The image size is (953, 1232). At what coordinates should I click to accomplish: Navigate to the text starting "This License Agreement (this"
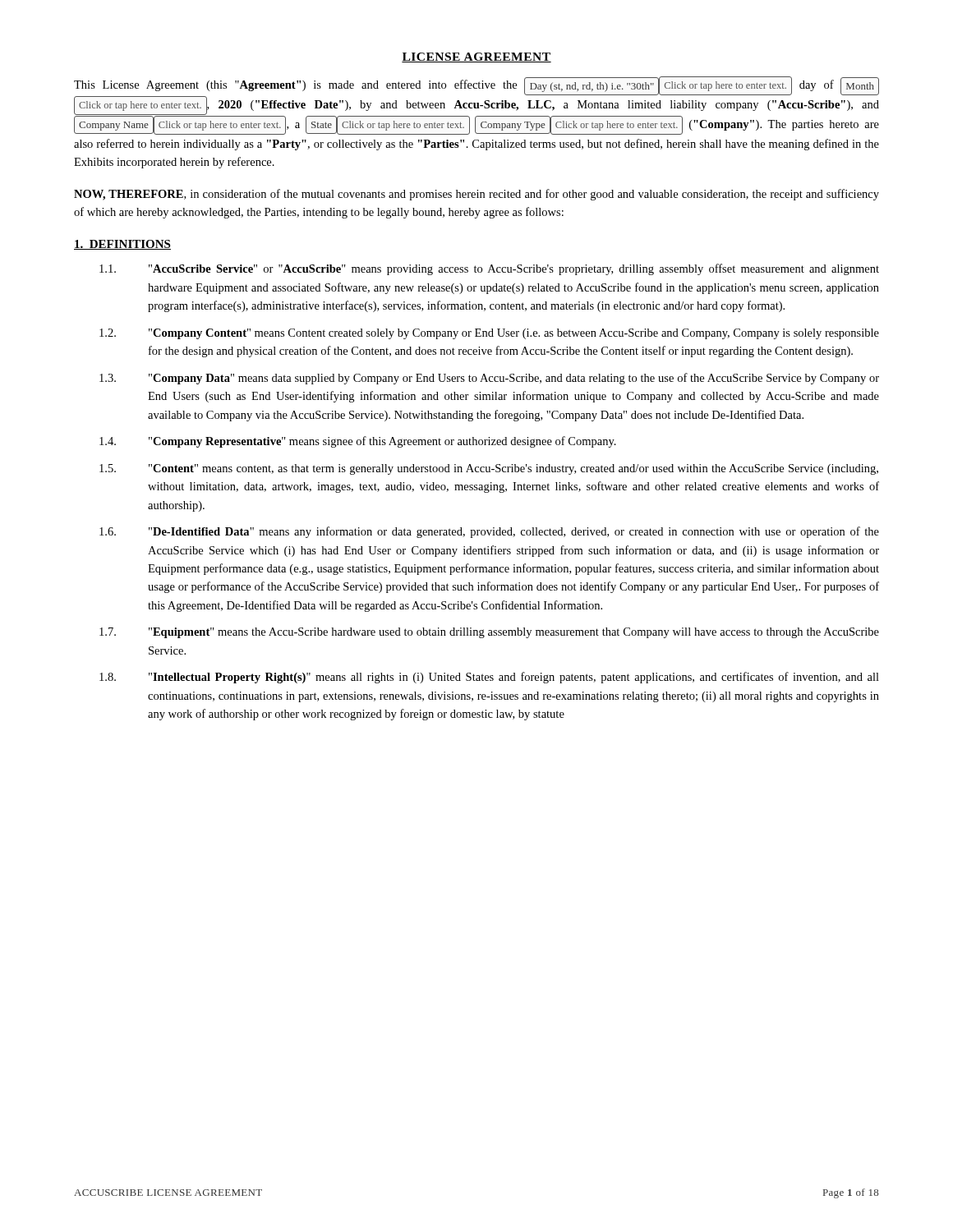pyautogui.click(x=476, y=123)
